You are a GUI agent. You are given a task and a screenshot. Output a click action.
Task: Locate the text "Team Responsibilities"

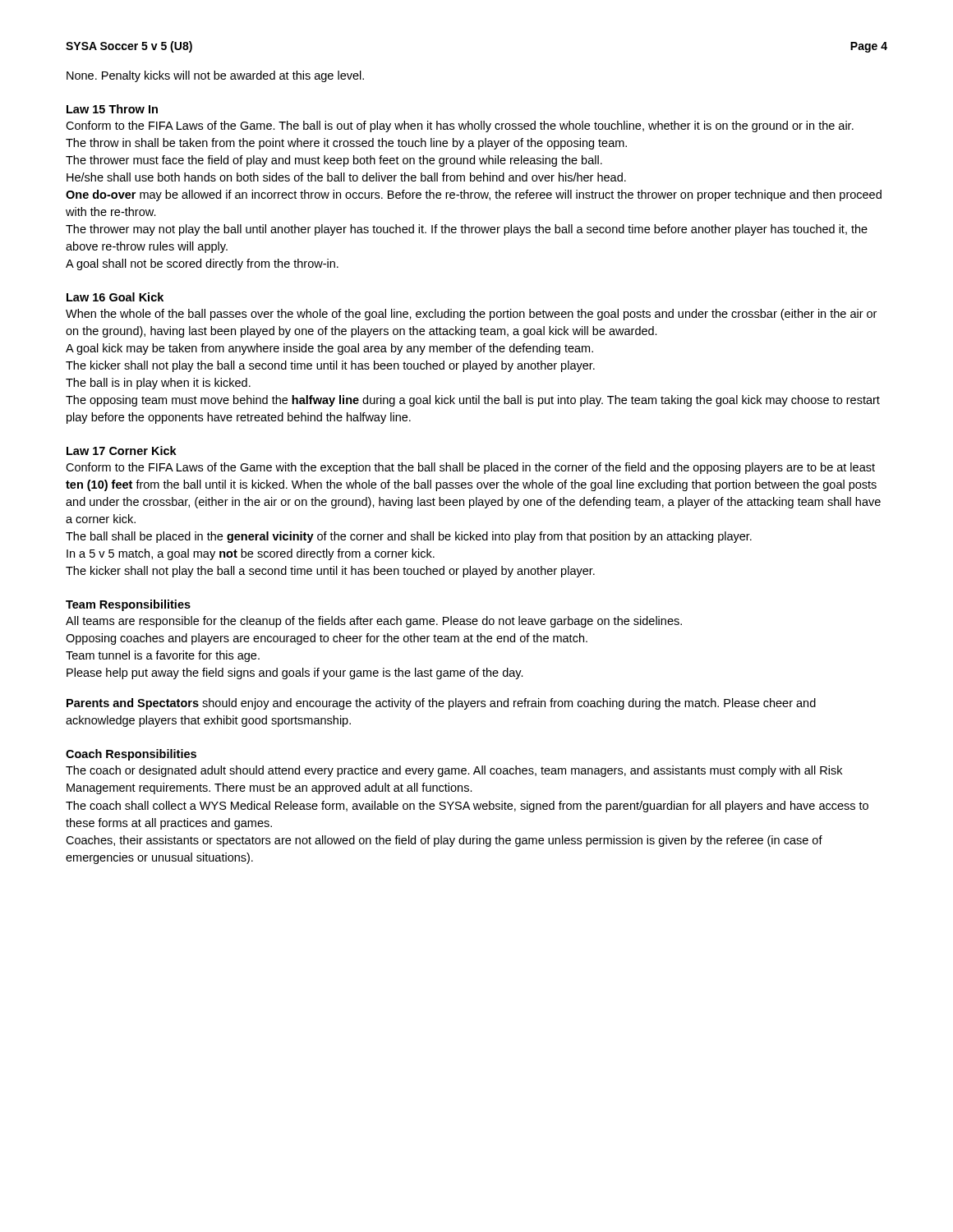(x=128, y=605)
